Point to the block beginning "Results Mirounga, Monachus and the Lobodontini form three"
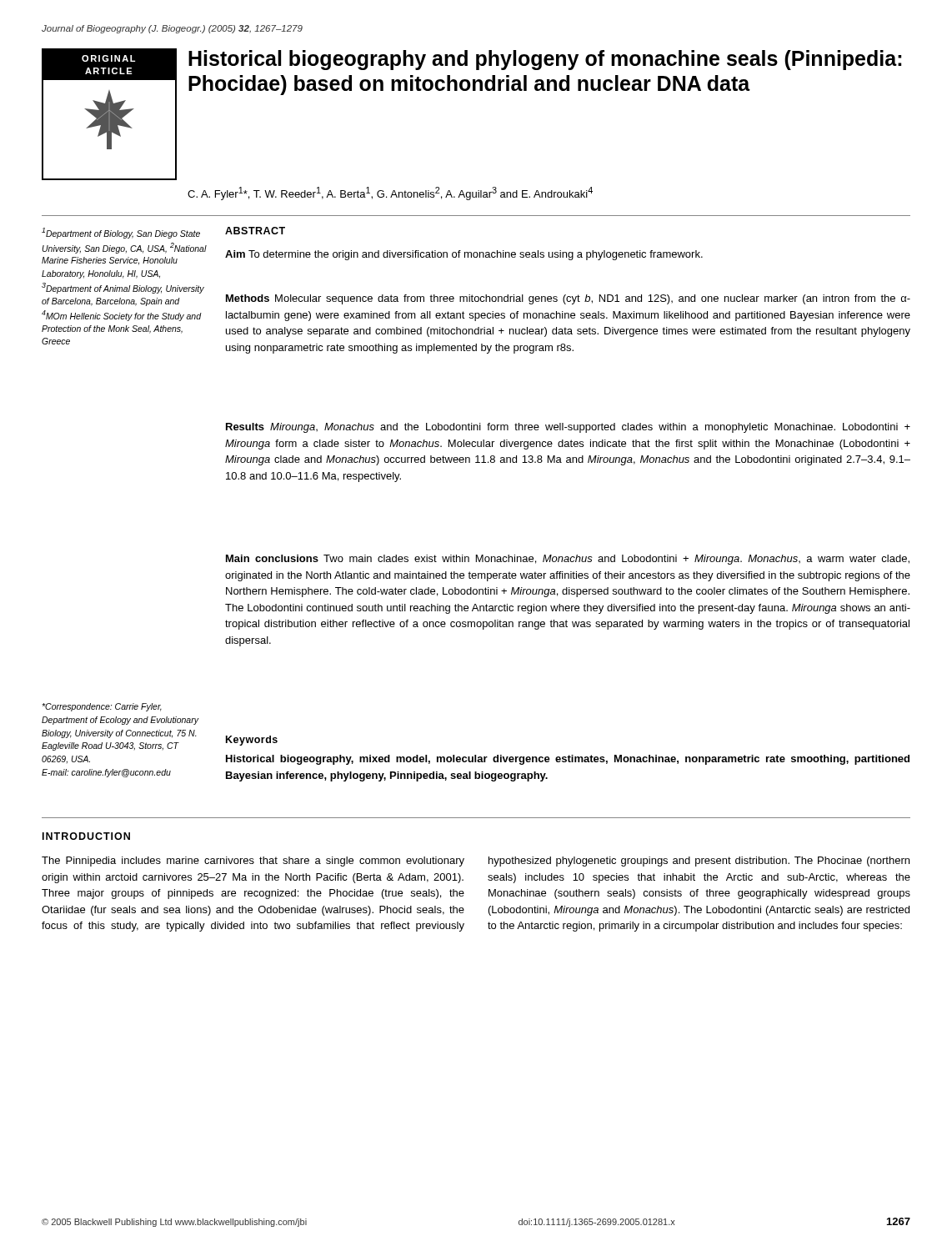The height and width of the screenshot is (1251, 952). 568,451
